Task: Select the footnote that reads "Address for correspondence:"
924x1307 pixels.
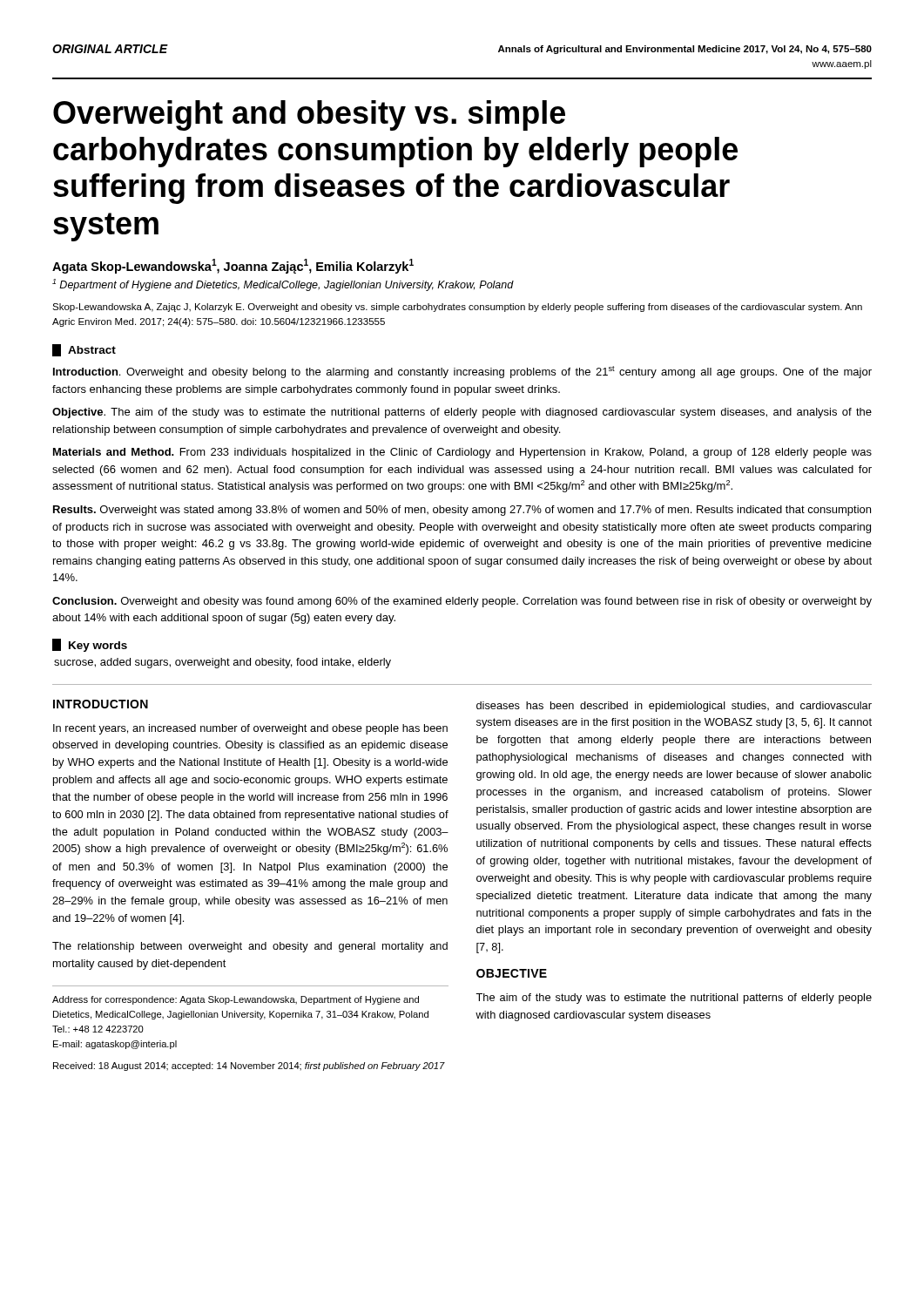Action: pos(241,1022)
